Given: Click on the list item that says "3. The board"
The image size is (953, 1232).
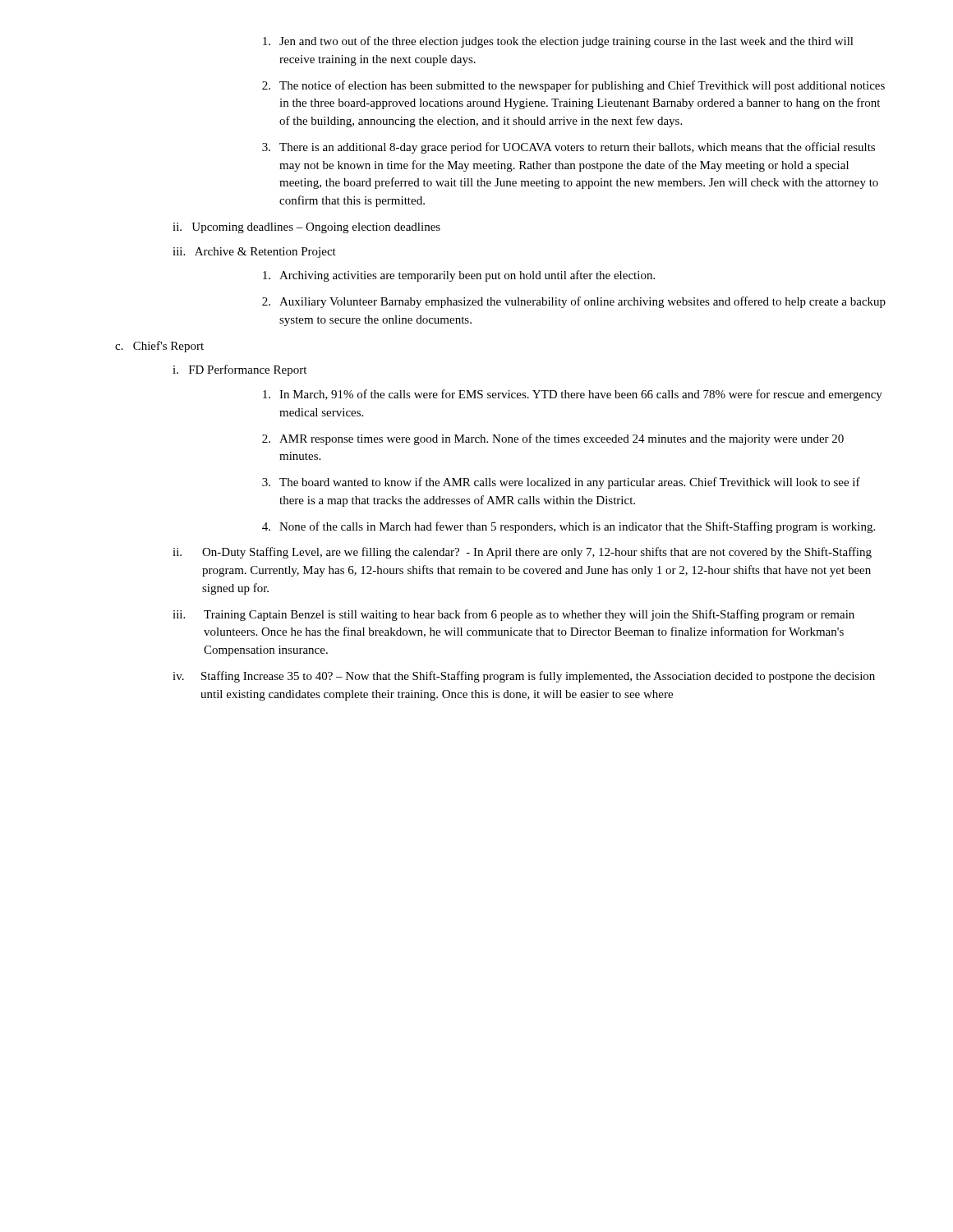Looking at the screenshot, I should 567,492.
